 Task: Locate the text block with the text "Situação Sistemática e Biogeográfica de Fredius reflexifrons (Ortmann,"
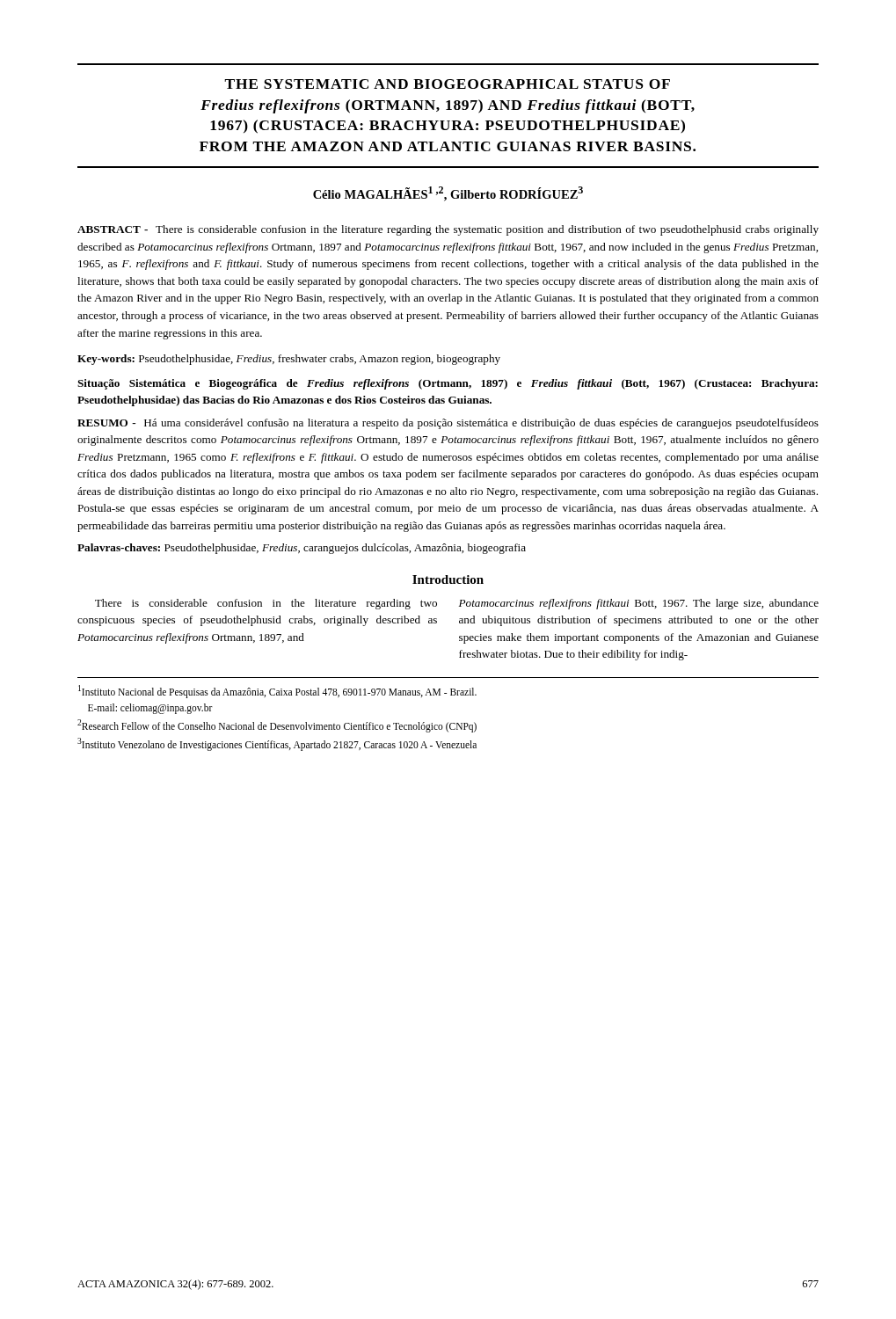tap(448, 391)
